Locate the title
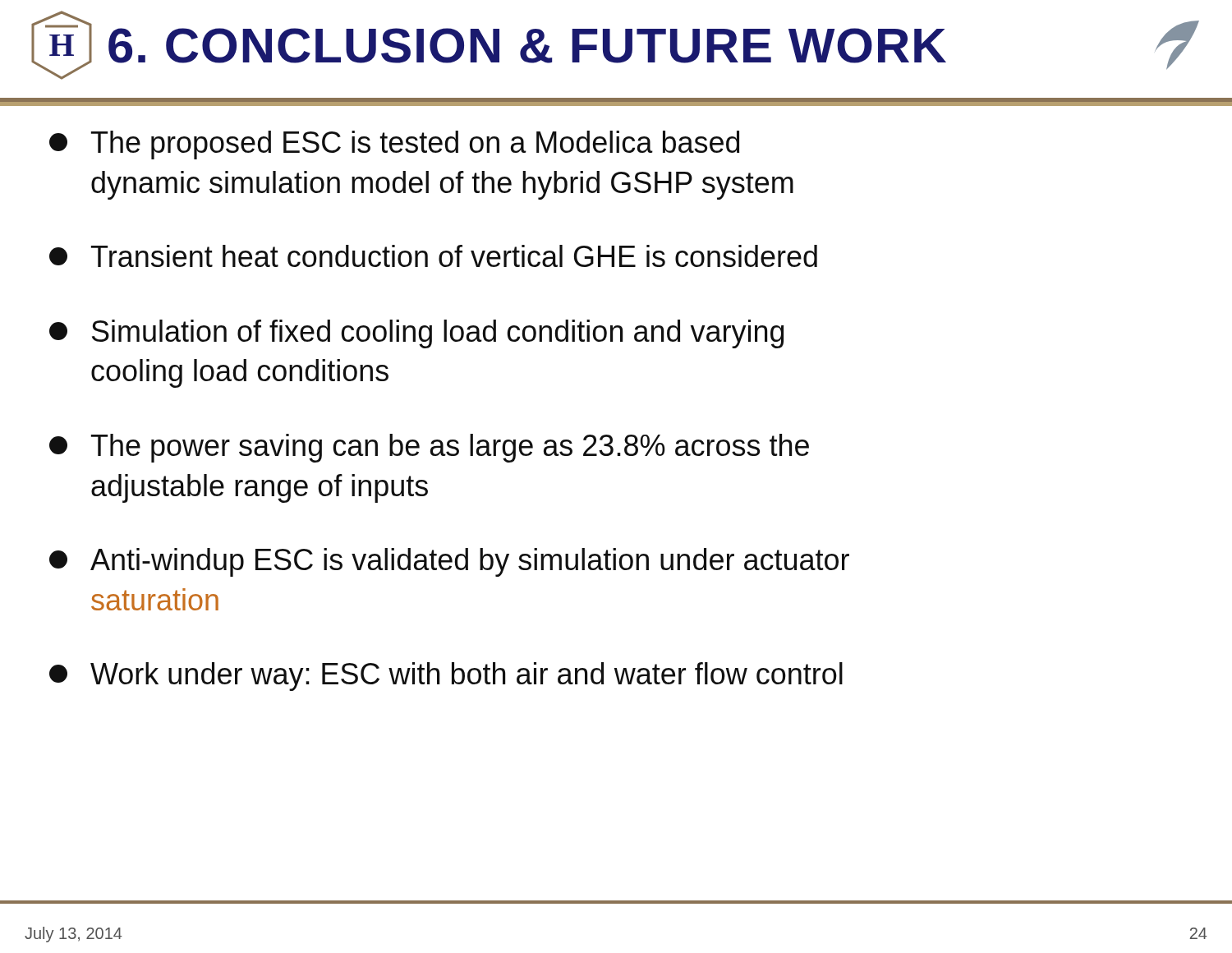This screenshot has height=953, width=1232. coord(616,45)
